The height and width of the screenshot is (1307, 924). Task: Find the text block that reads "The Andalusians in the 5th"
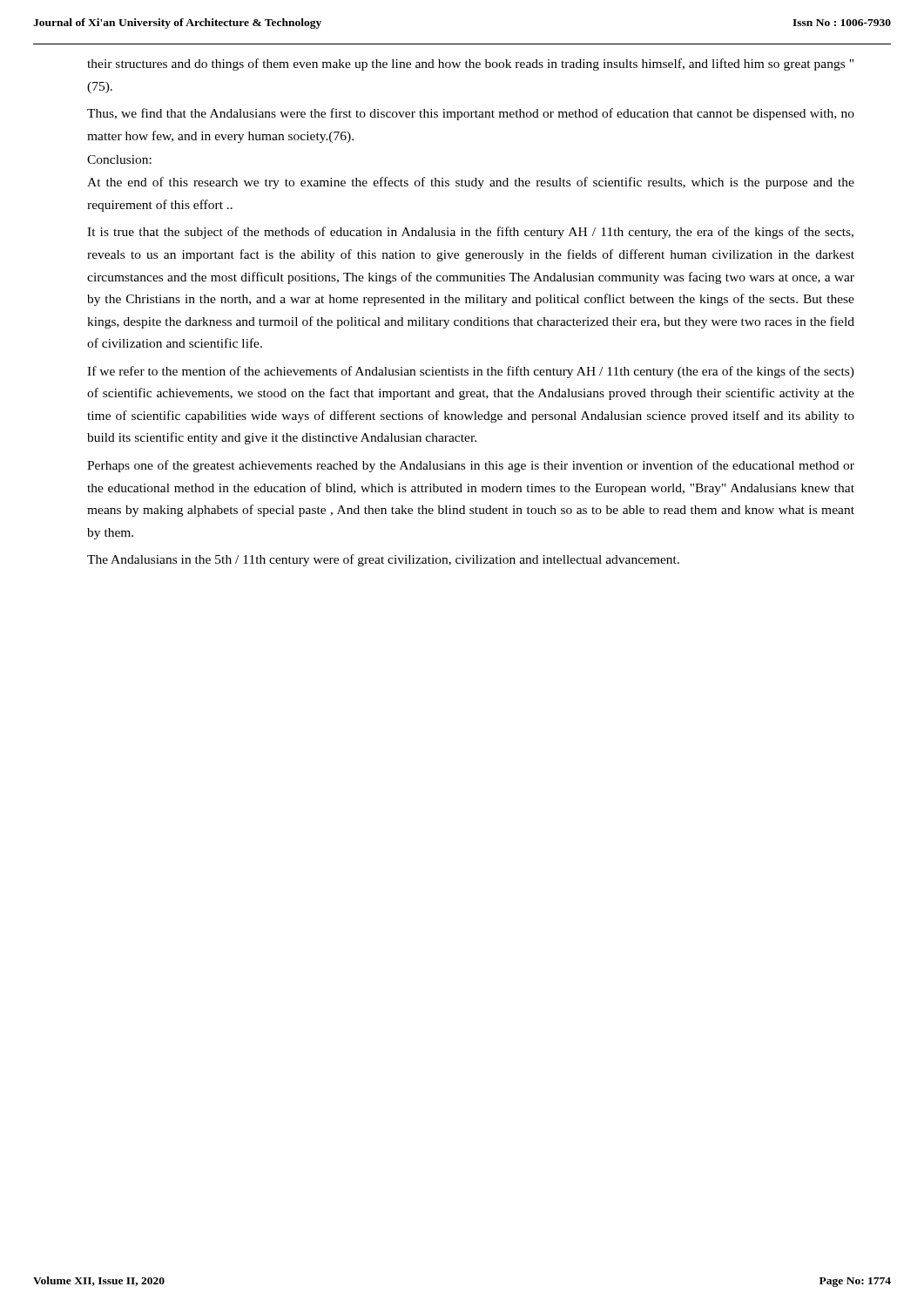tap(384, 559)
